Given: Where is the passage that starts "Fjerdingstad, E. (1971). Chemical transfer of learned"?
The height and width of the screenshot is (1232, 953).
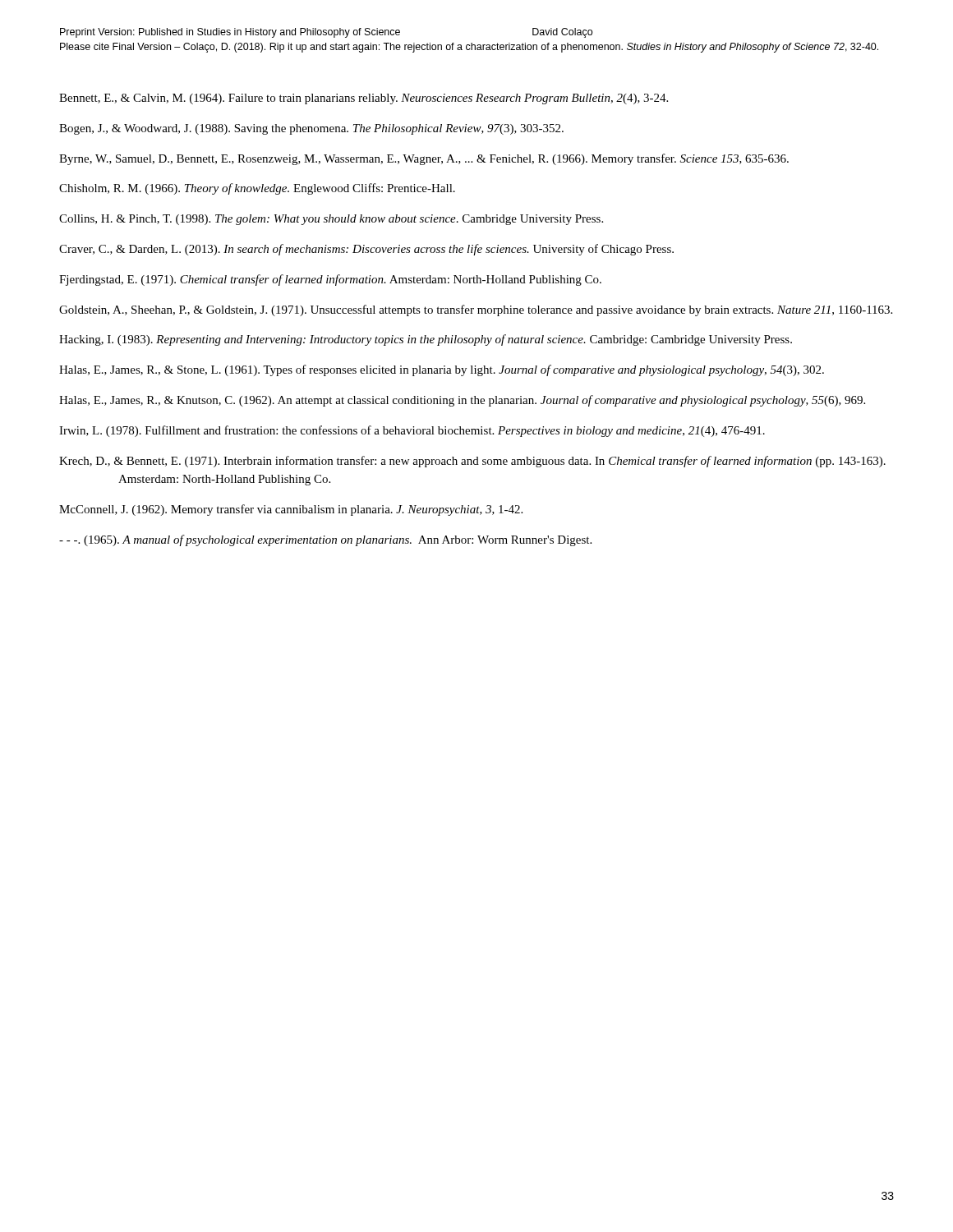Looking at the screenshot, I should pyautogui.click(x=331, y=279).
